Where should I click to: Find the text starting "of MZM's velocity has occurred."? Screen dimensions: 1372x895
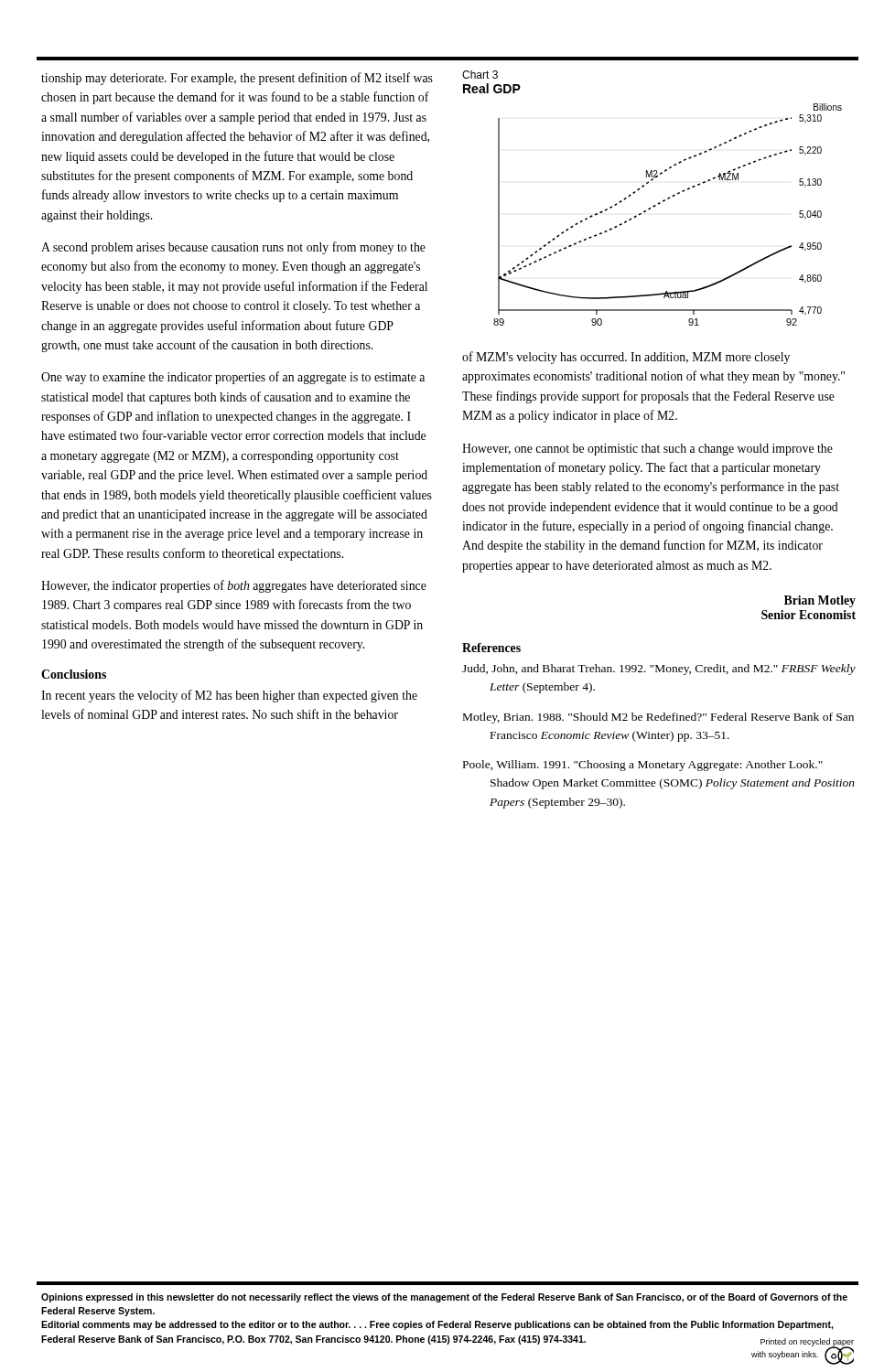654,386
